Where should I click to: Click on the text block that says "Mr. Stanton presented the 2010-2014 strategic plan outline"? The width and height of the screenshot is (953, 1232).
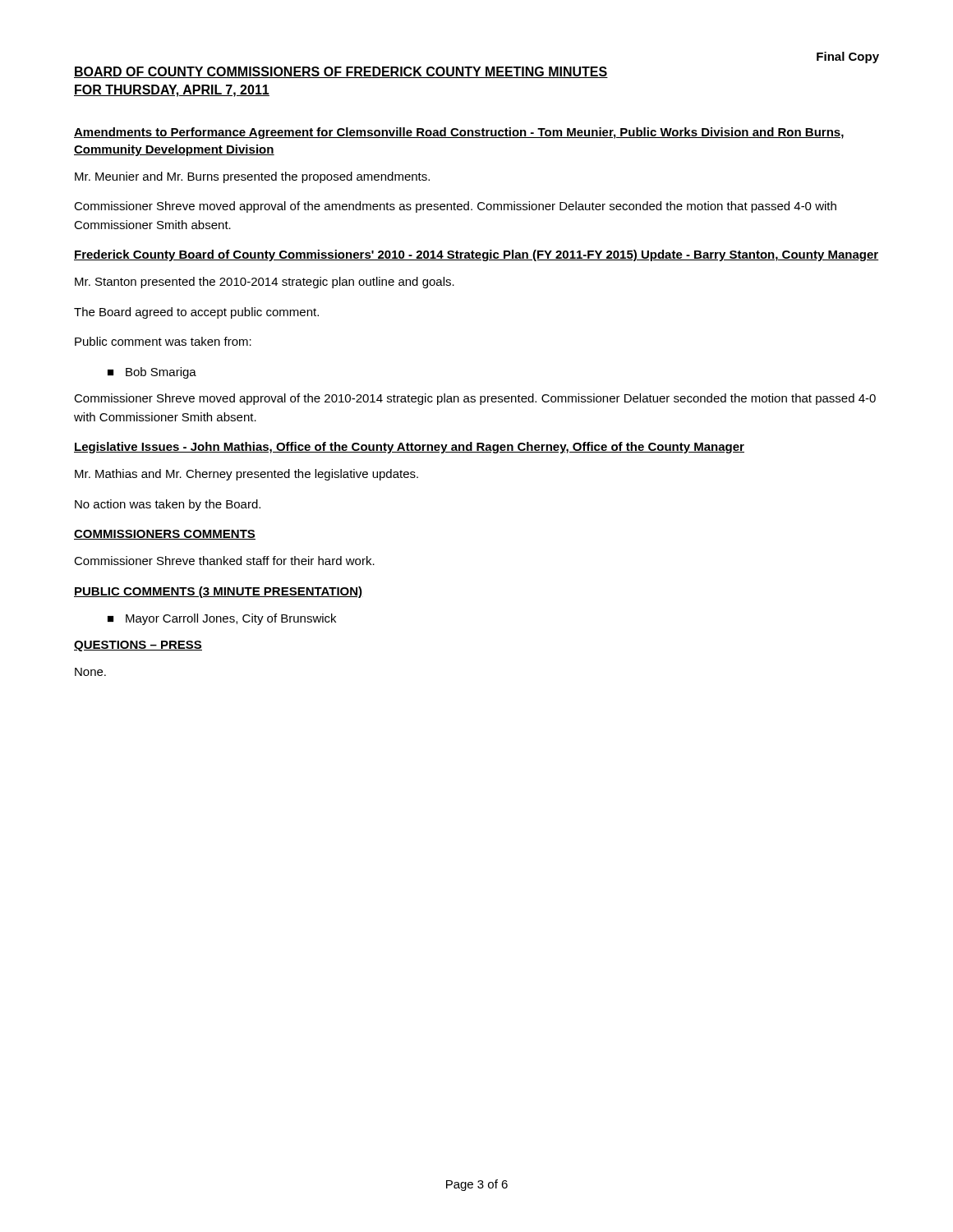[264, 282]
